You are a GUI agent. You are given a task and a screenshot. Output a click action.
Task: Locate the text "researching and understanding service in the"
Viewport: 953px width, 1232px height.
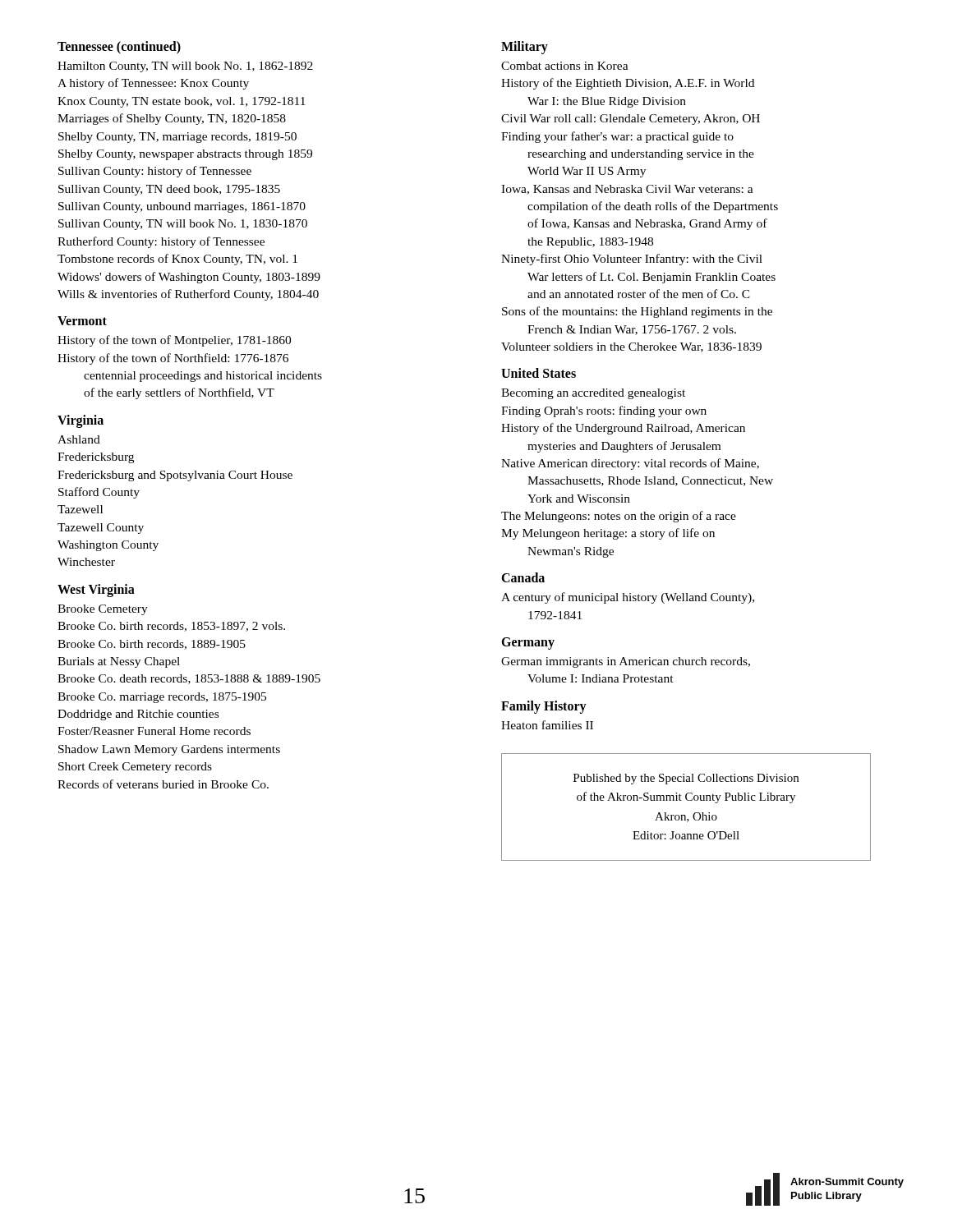pyautogui.click(x=641, y=153)
